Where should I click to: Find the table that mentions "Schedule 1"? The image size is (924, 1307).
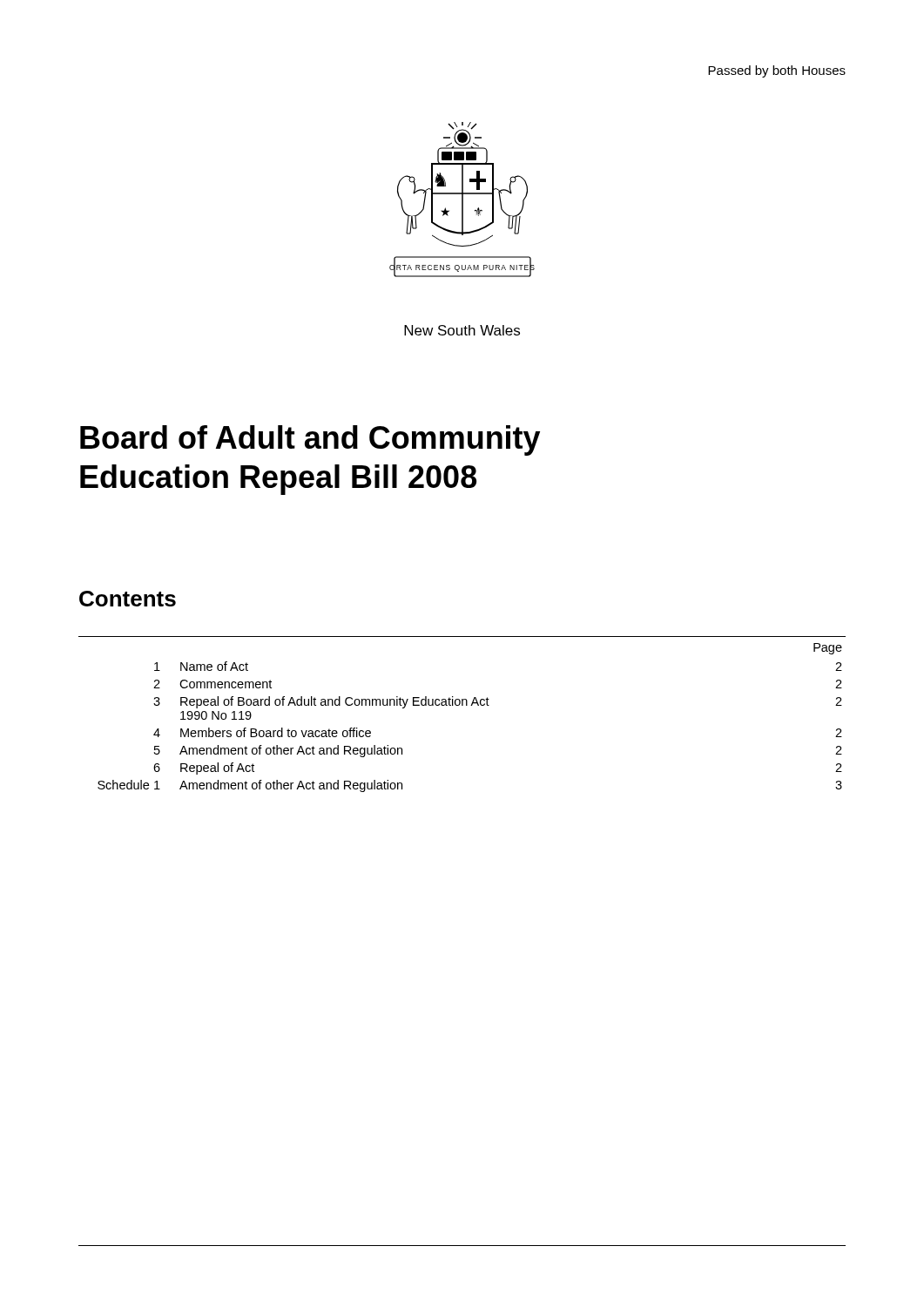(x=462, y=715)
